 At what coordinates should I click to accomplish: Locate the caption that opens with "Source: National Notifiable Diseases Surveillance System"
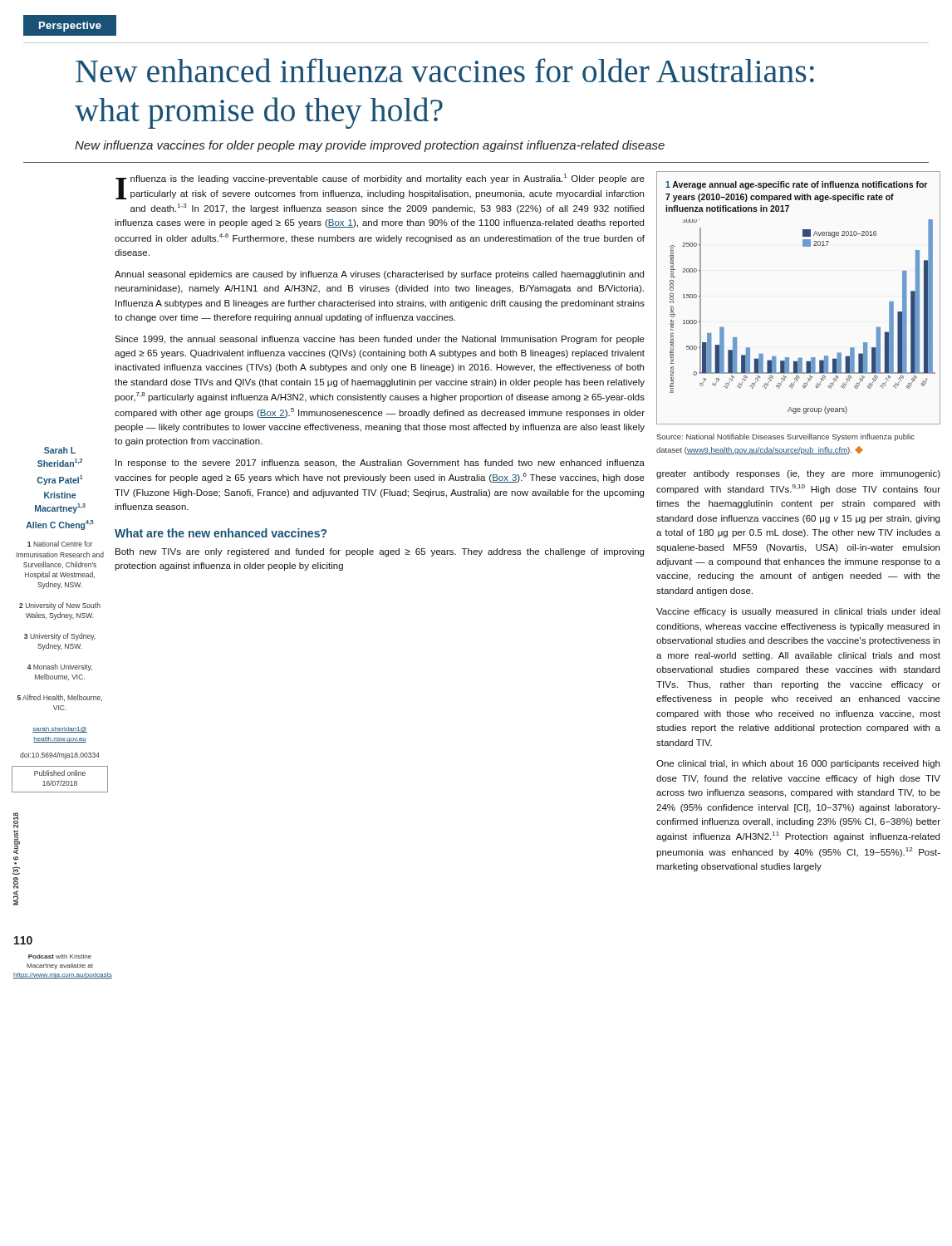coord(785,444)
